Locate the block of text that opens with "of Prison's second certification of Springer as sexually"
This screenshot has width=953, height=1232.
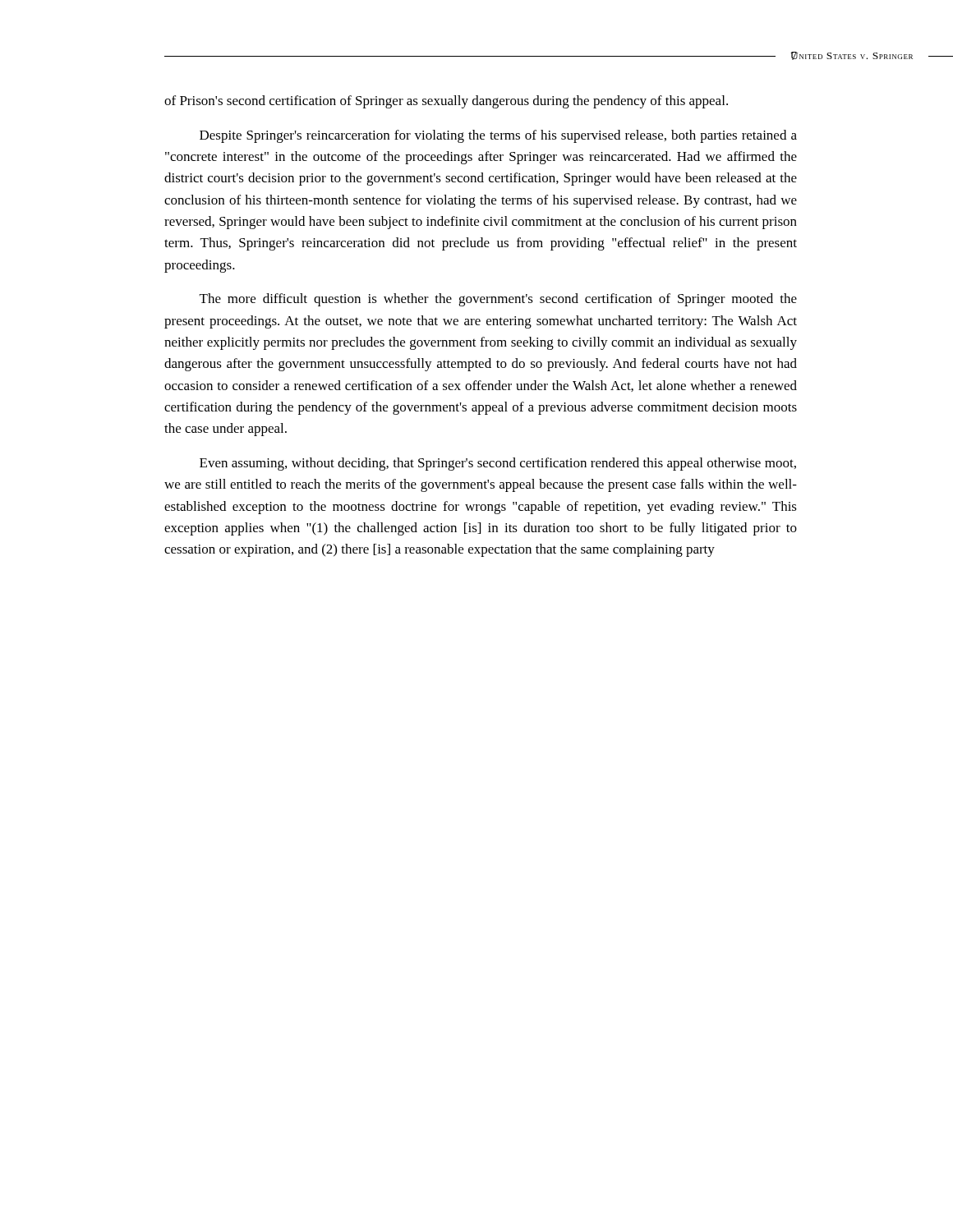coord(447,101)
